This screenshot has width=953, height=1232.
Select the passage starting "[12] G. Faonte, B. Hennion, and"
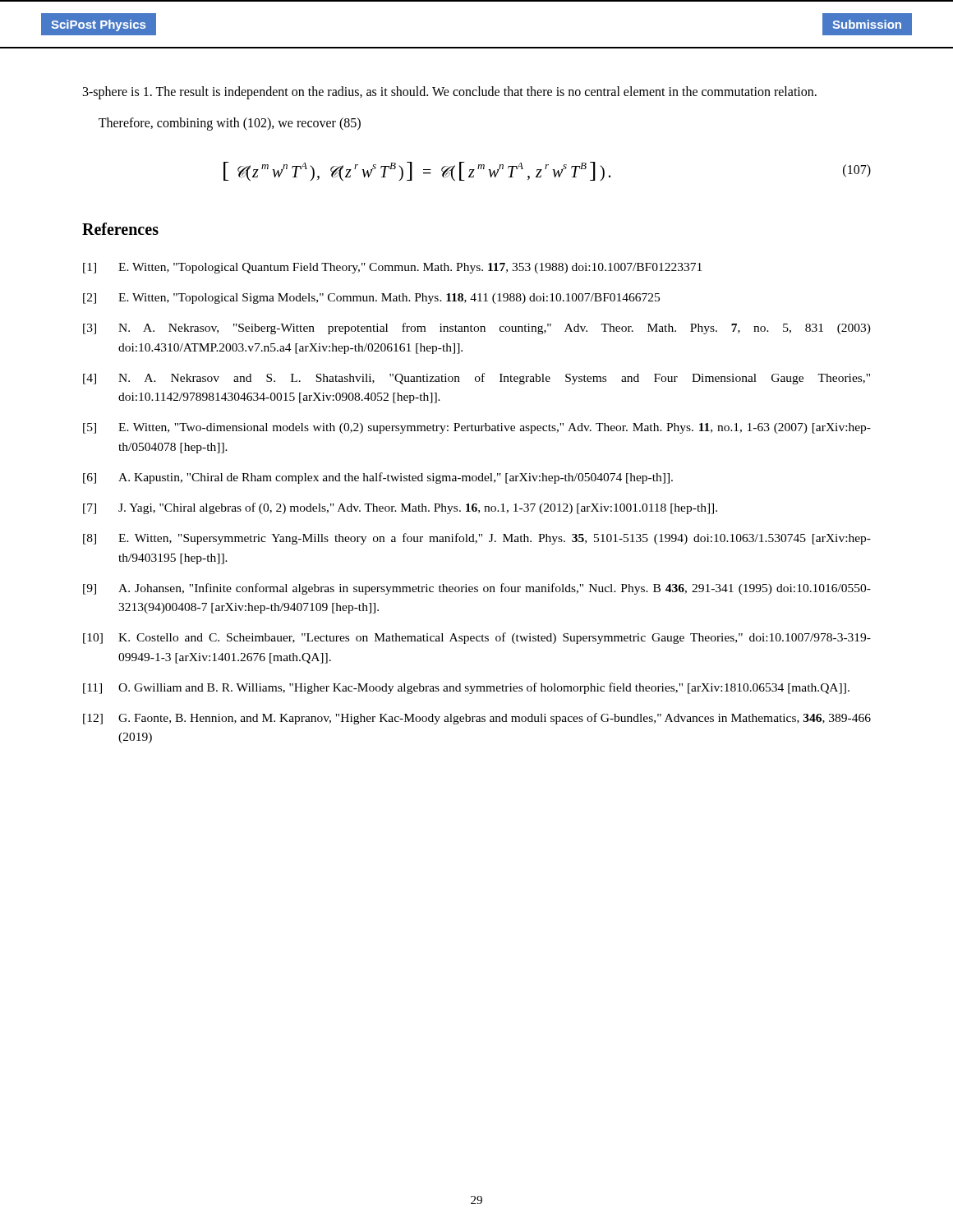click(x=476, y=727)
